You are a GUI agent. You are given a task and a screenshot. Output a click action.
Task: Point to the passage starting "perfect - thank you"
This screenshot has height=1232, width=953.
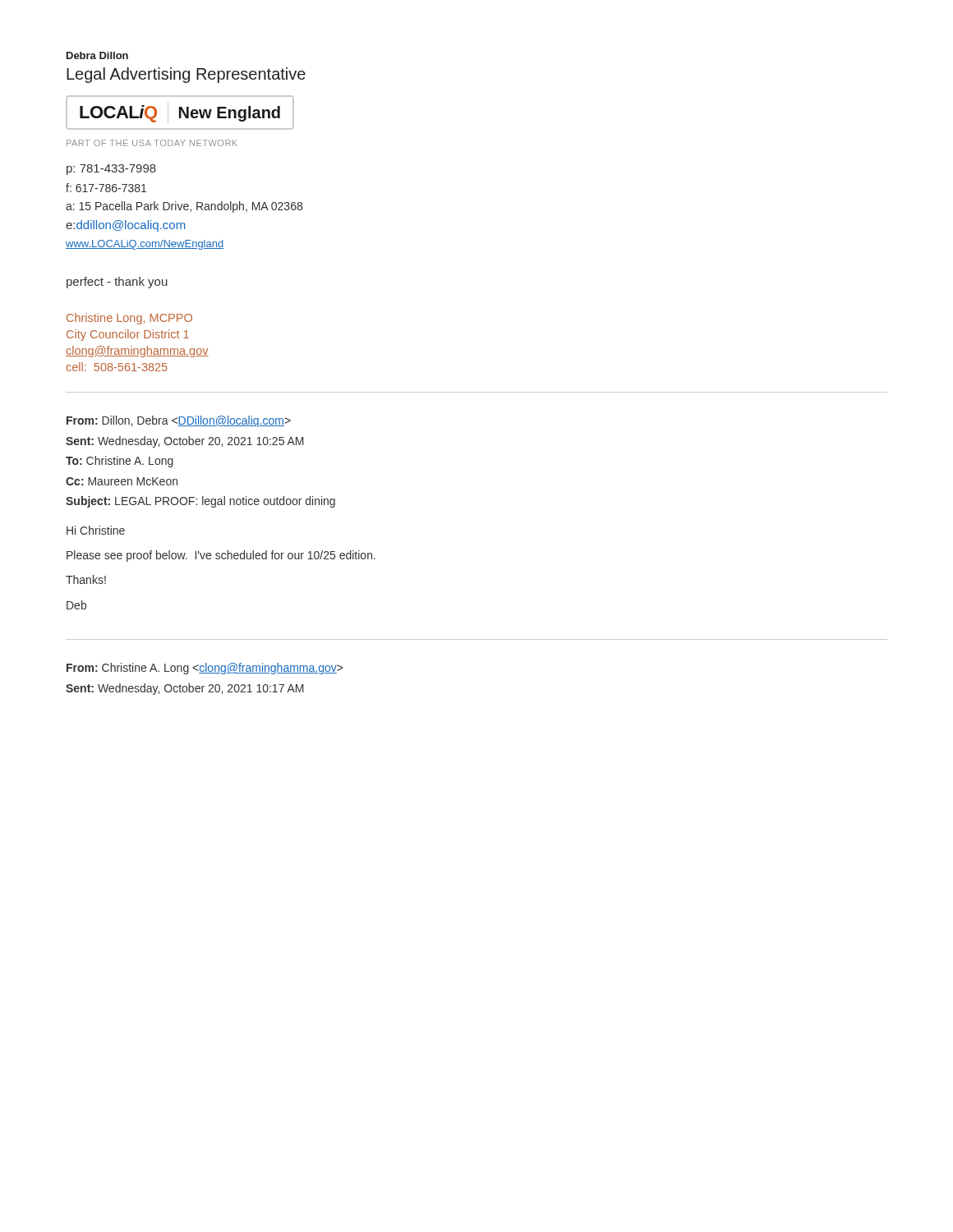(x=117, y=281)
